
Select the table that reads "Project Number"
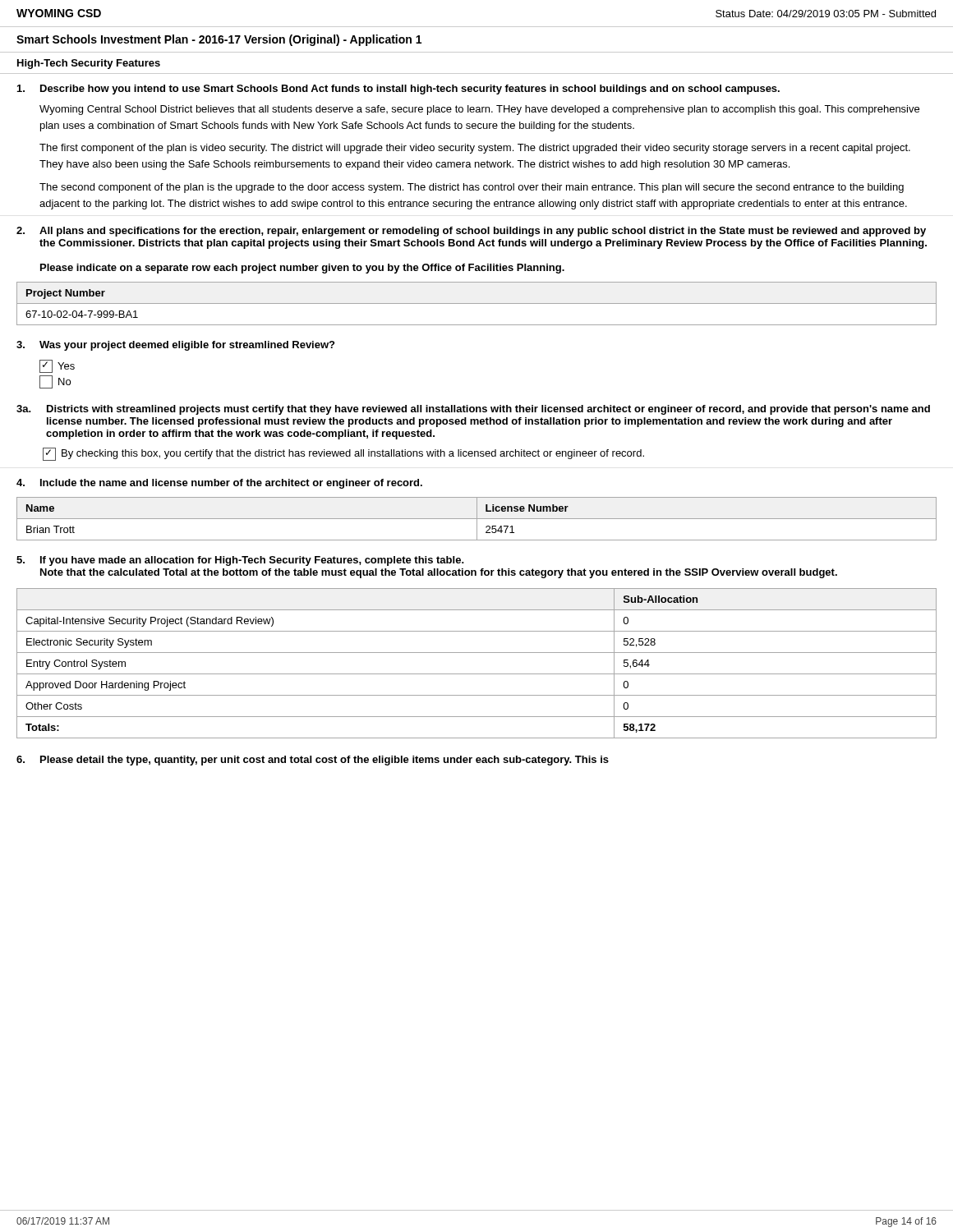[476, 303]
